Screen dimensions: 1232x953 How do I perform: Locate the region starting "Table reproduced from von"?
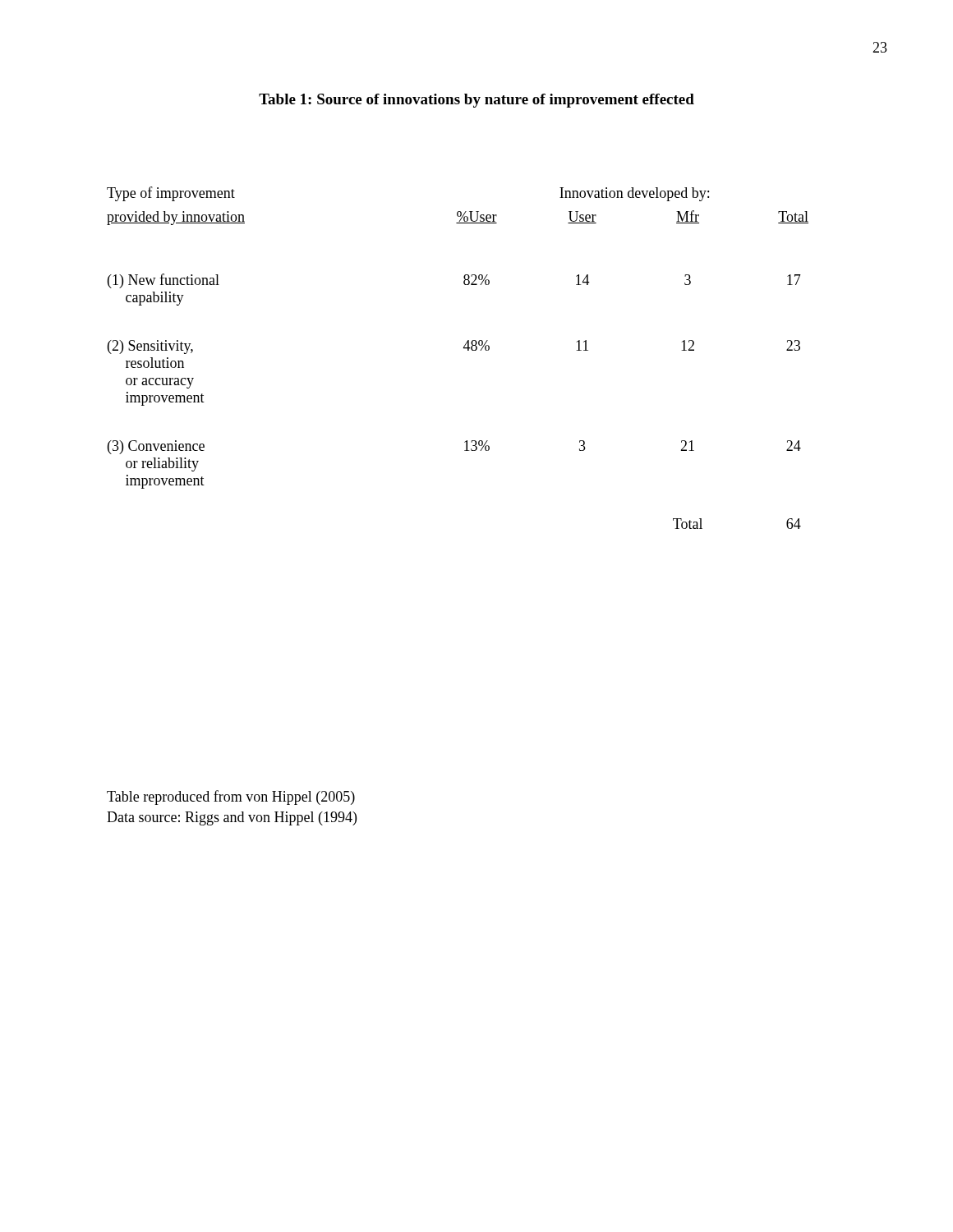(x=231, y=797)
